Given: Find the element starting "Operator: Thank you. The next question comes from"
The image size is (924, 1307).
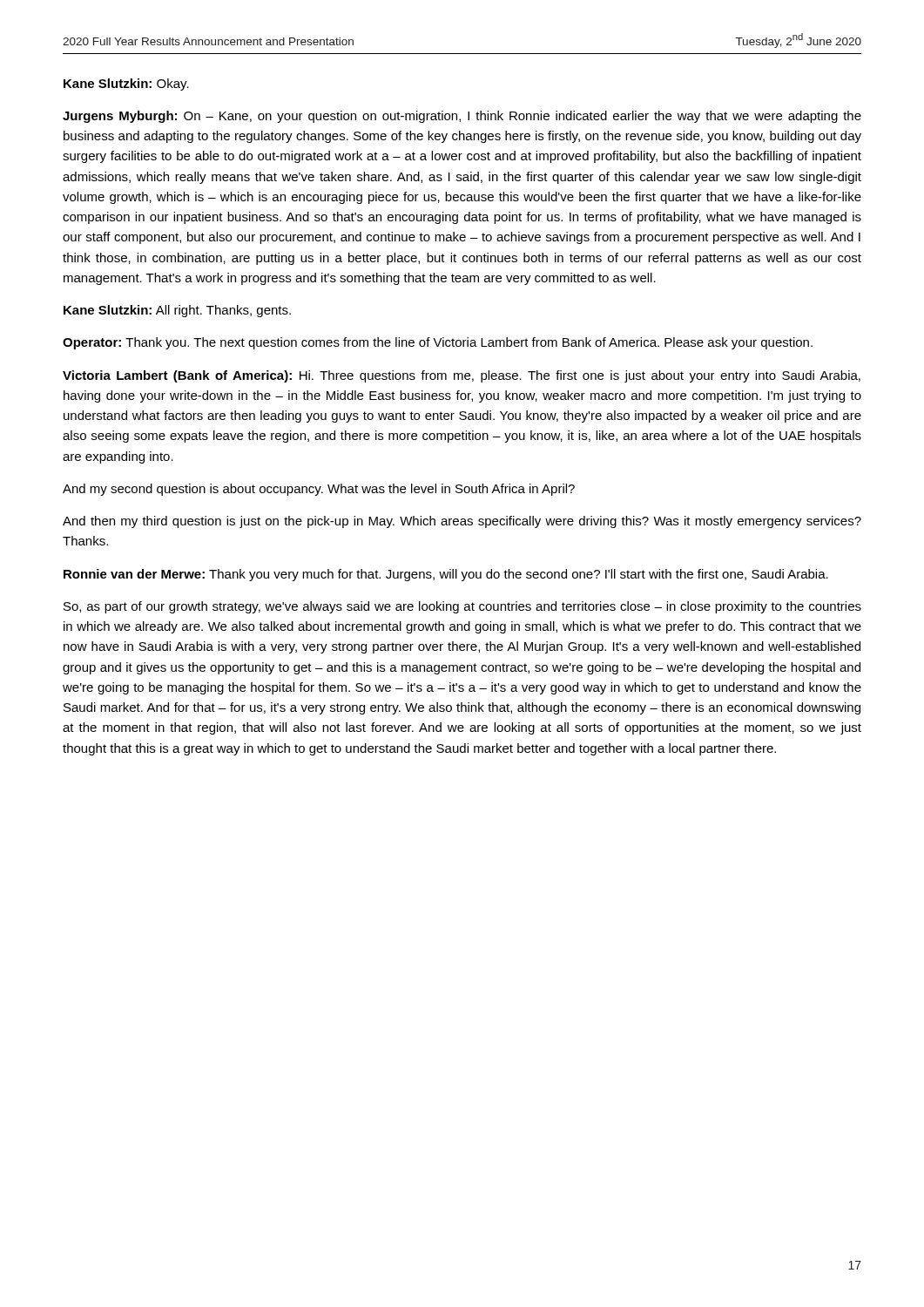Looking at the screenshot, I should tap(438, 342).
